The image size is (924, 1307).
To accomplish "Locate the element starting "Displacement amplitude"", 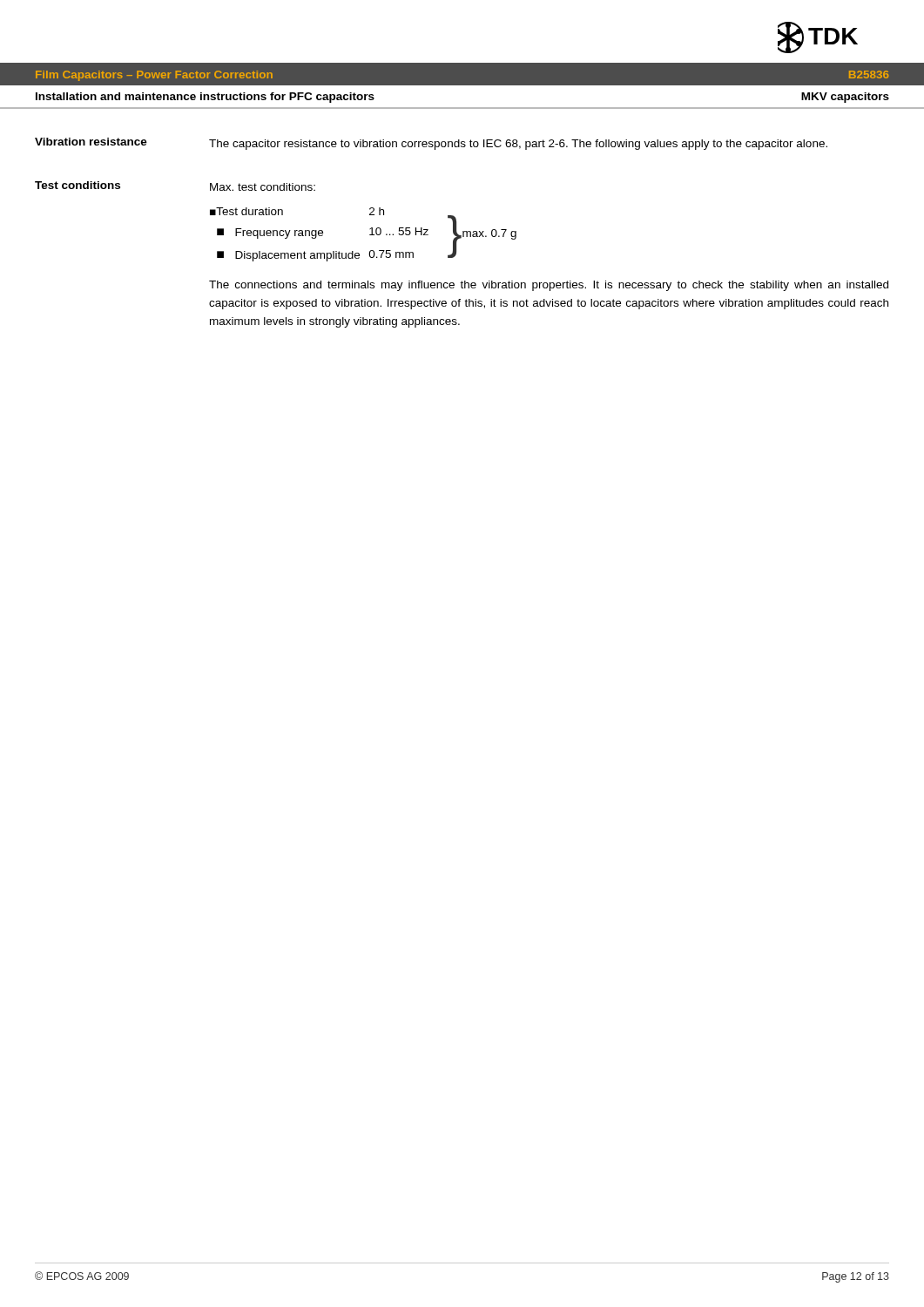I will click(298, 255).
